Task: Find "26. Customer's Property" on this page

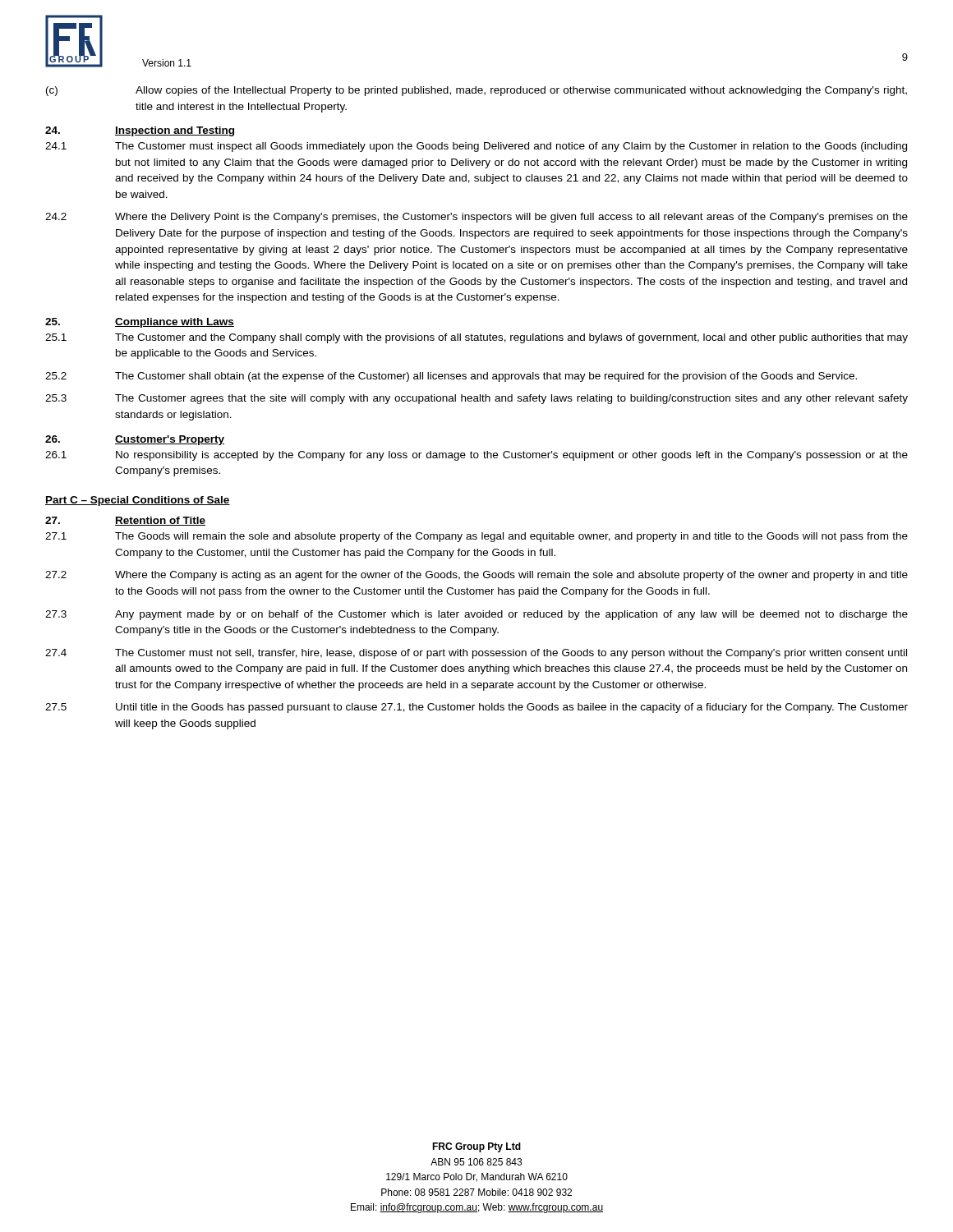Action: pyautogui.click(x=135, y=439)
